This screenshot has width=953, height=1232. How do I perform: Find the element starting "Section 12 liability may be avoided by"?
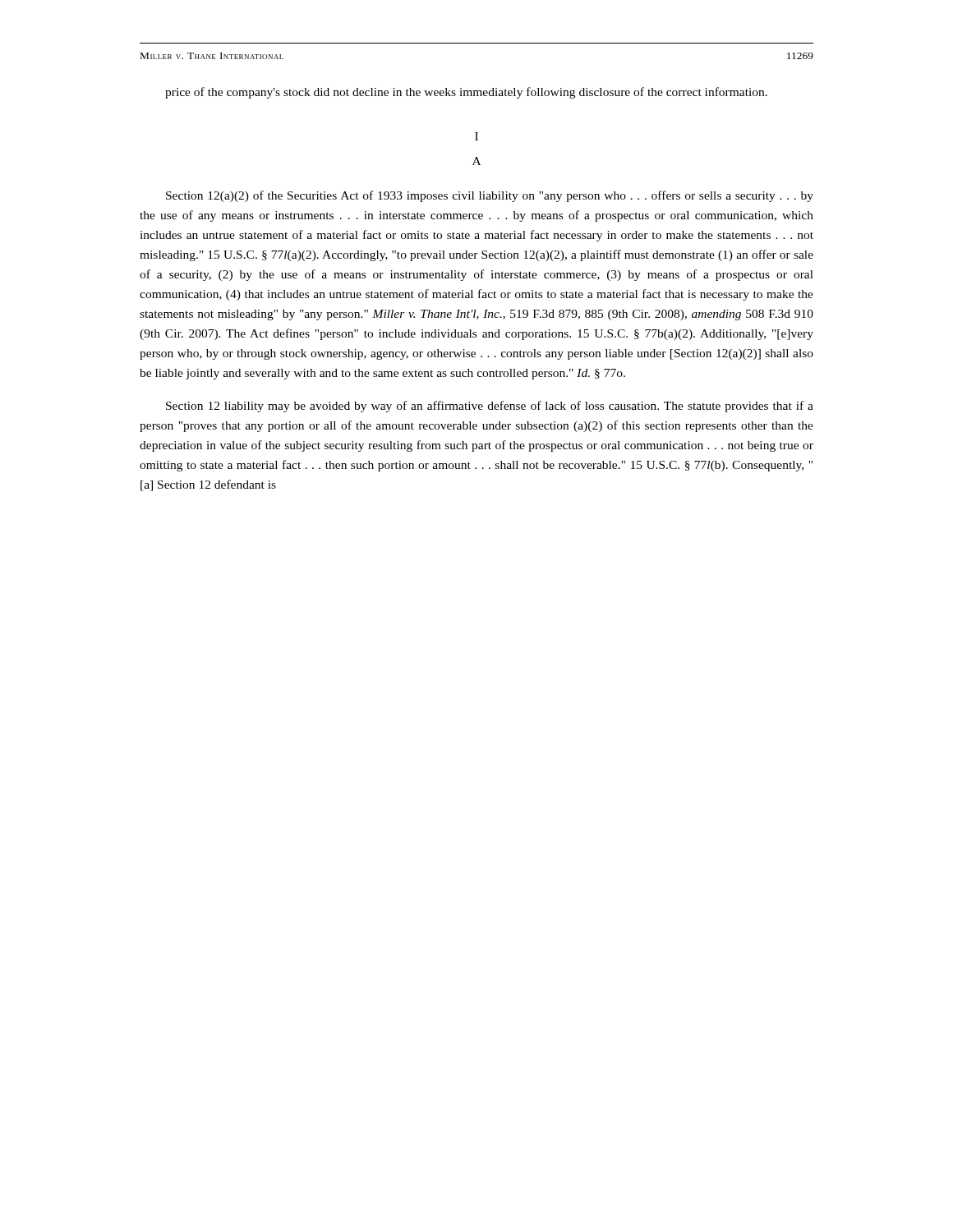(476, 445)
